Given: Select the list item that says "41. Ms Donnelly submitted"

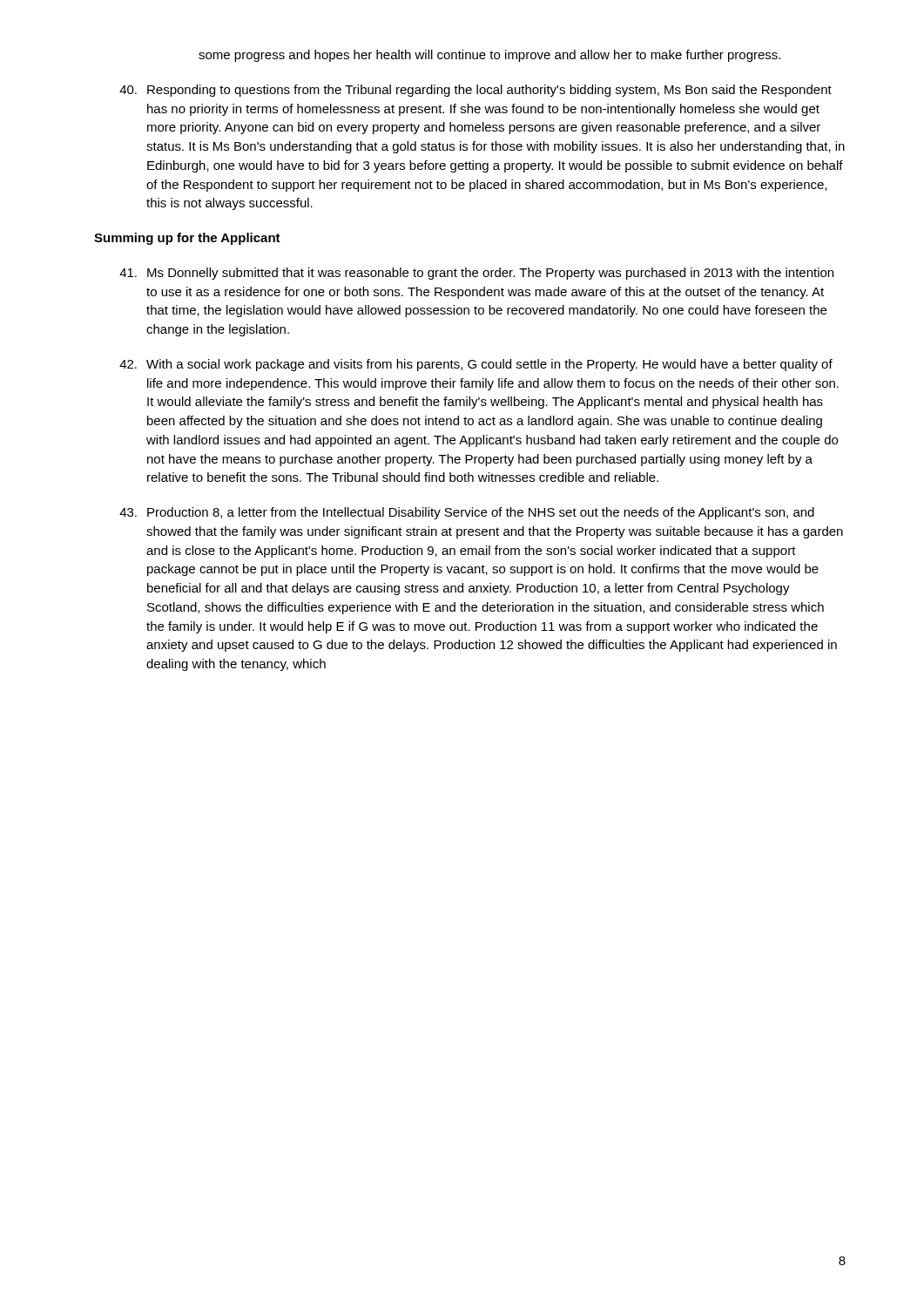Looking at the screenshot, I should pyautogui.click(x=470, y=301).
